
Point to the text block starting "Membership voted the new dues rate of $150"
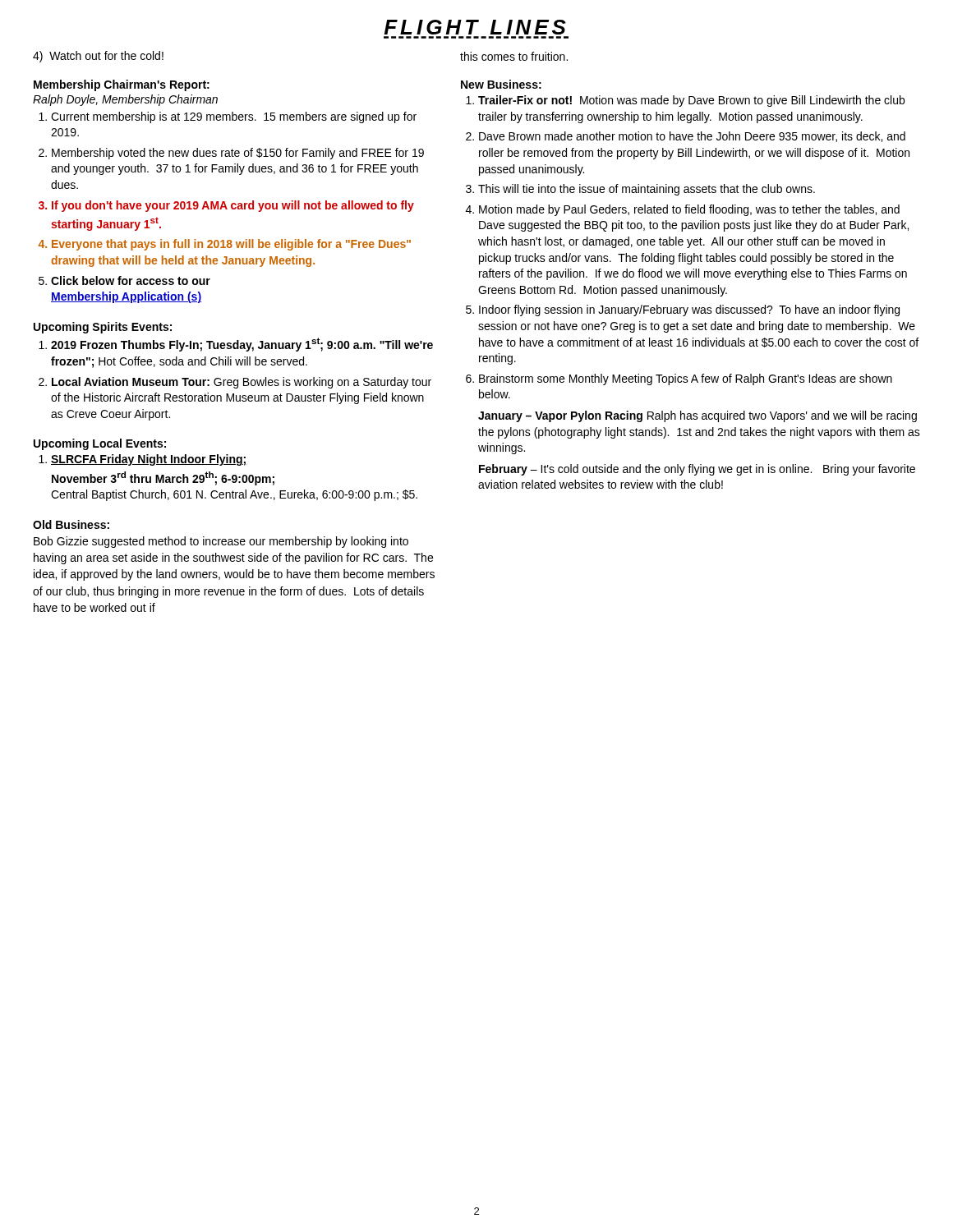pyautogui.click(x=238, y=169)
